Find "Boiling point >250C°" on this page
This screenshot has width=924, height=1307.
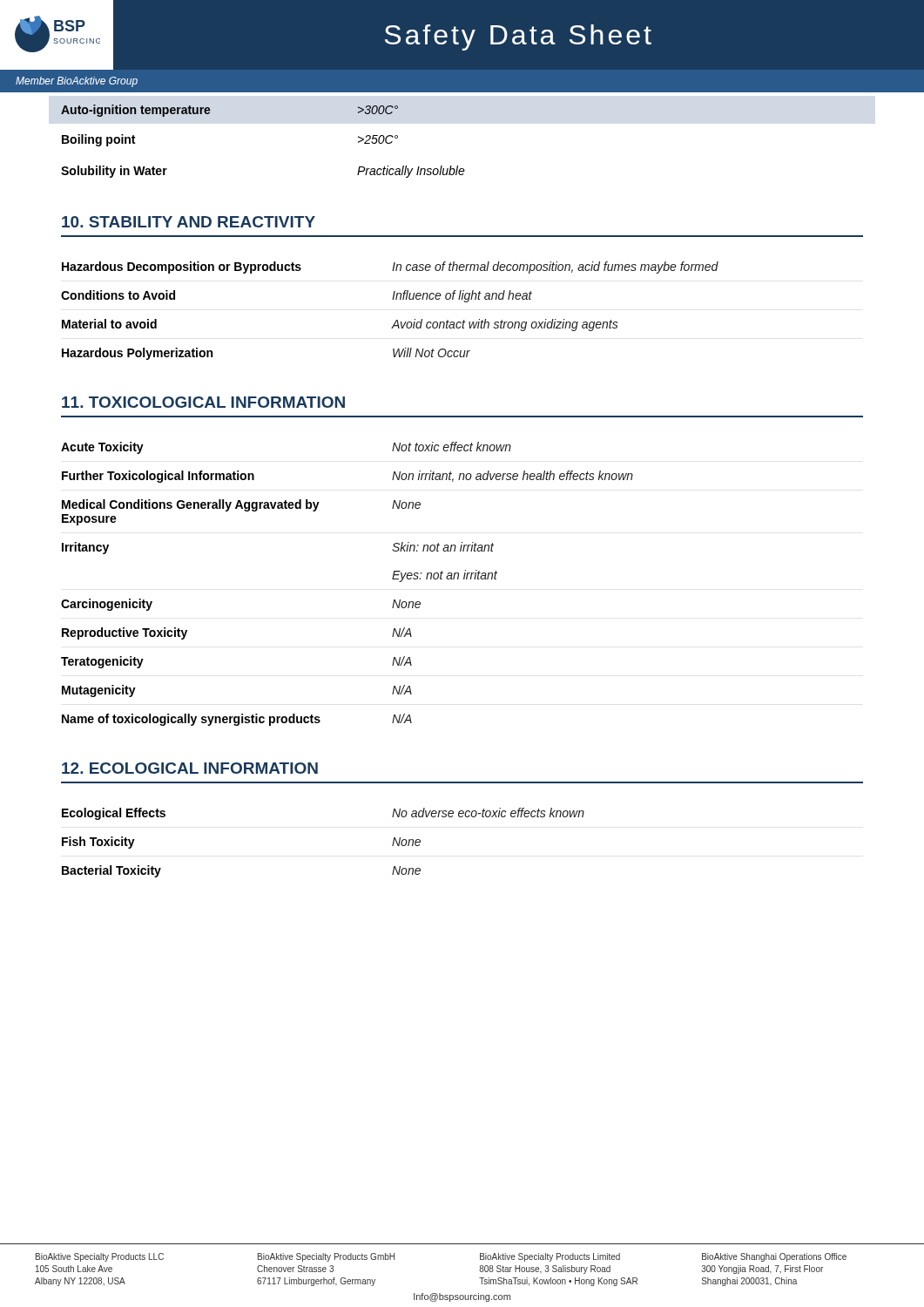97,140
